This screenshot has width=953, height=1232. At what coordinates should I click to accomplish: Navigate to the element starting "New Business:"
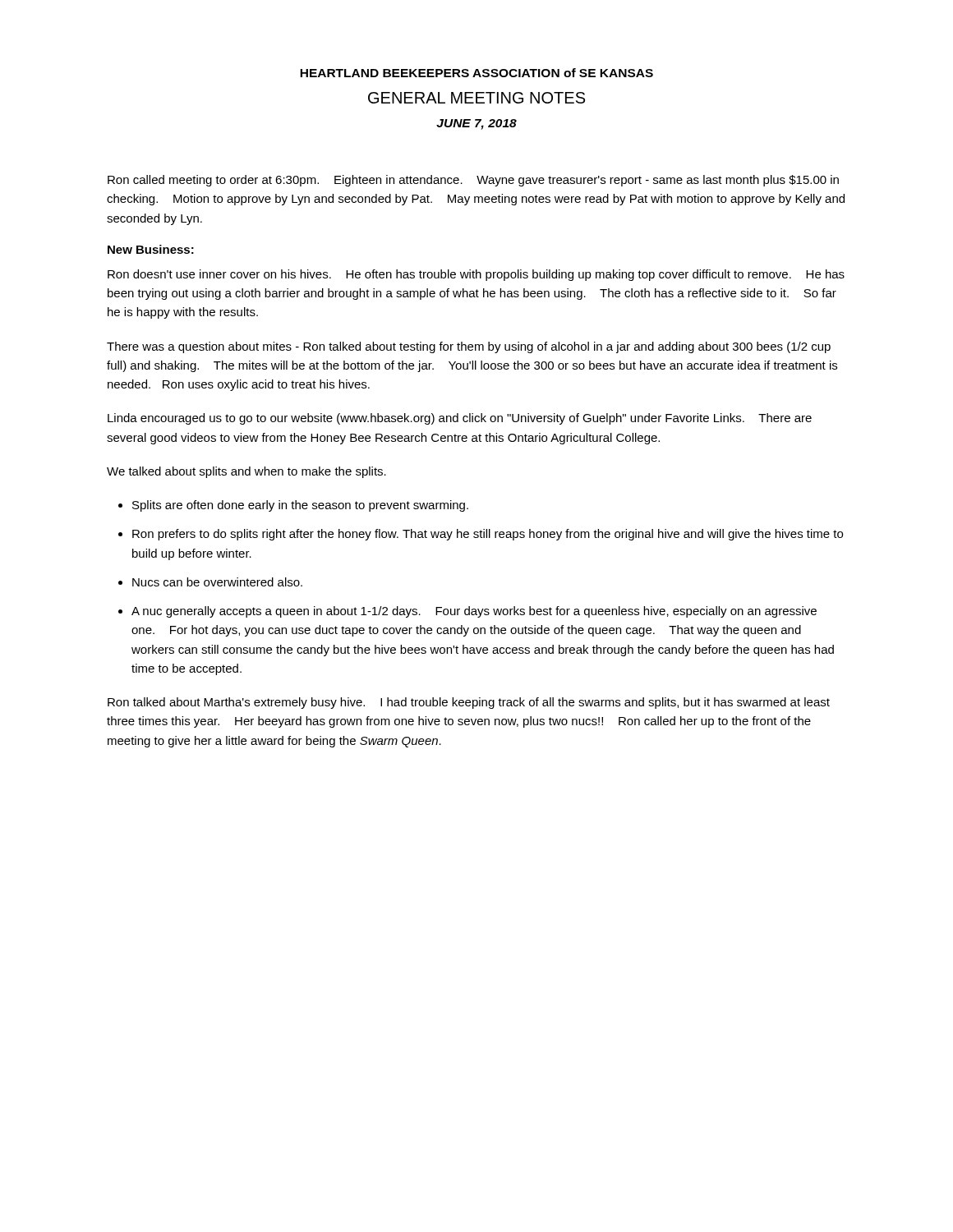click(x=151, y=249)
